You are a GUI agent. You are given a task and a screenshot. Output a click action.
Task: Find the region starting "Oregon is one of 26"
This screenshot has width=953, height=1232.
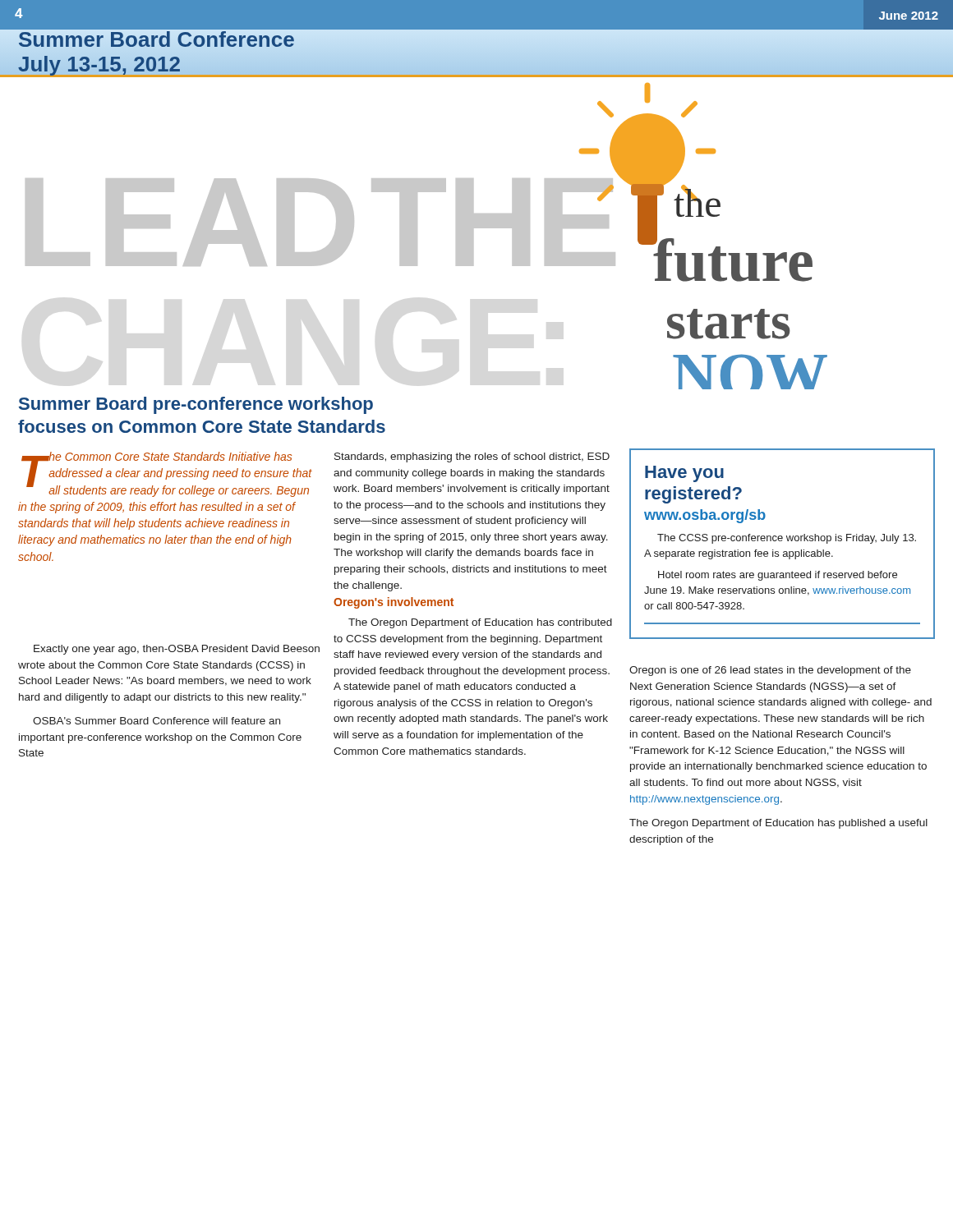pos(782,754)
